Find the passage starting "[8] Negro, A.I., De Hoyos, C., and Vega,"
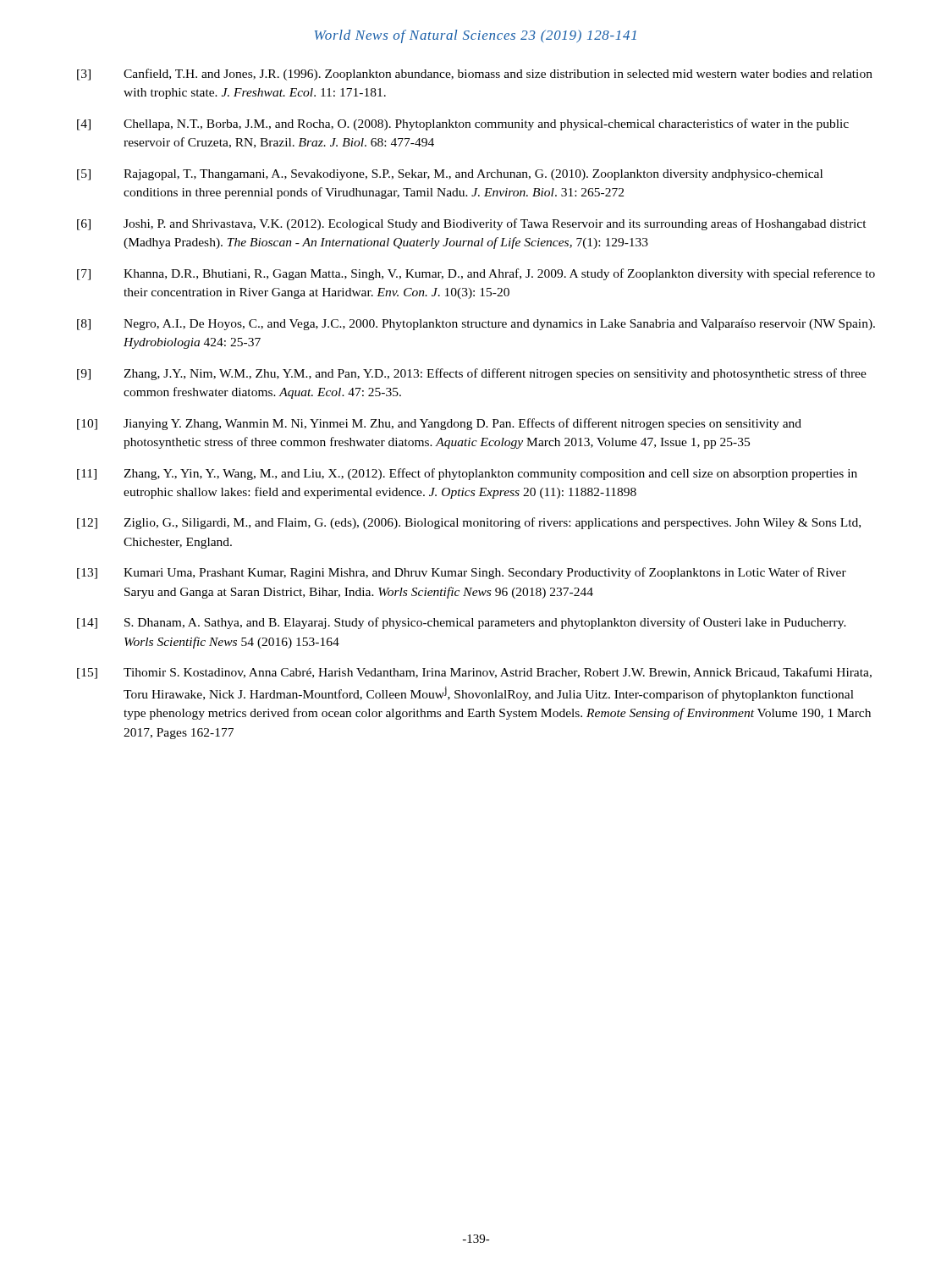 coord(476,333)
